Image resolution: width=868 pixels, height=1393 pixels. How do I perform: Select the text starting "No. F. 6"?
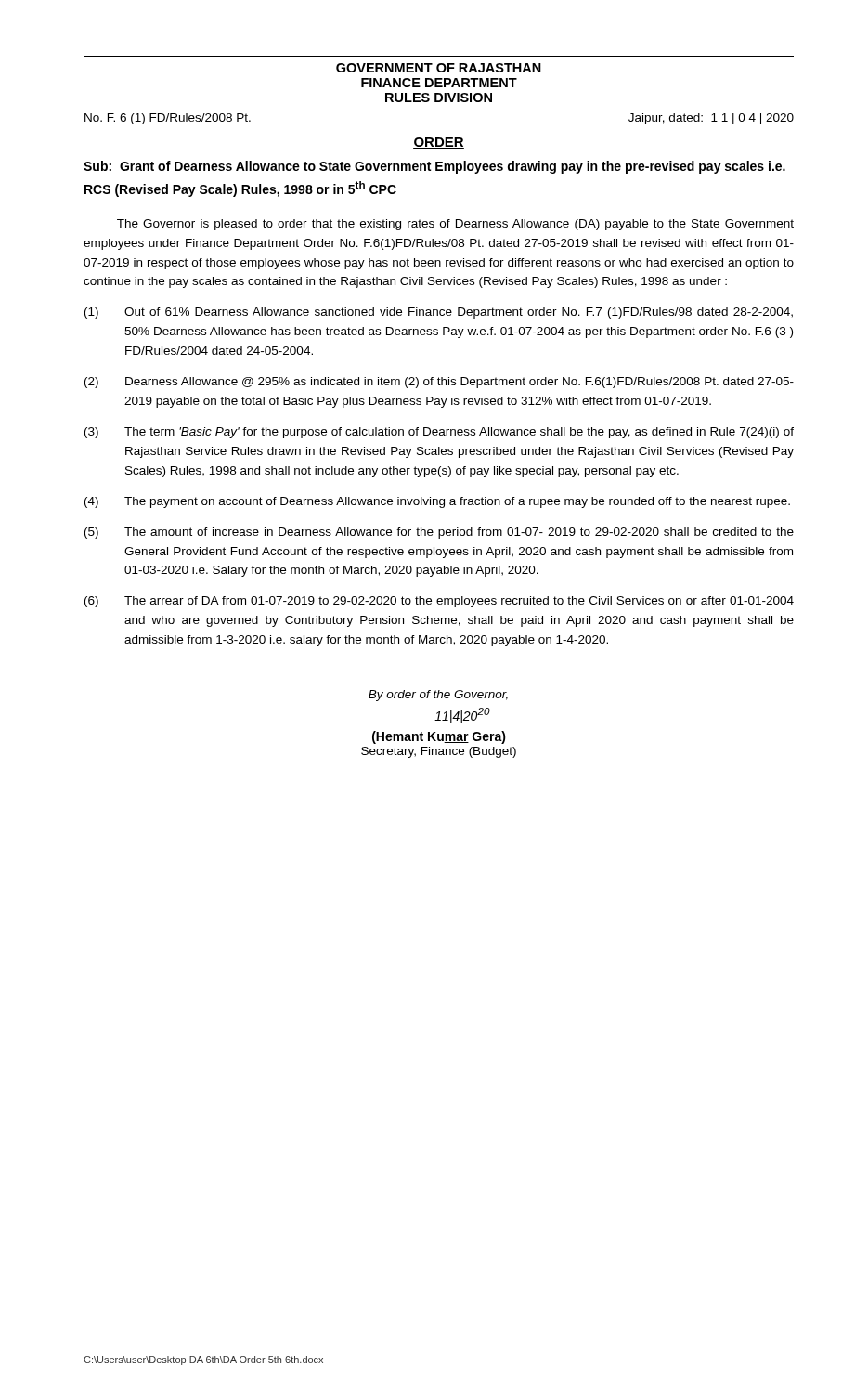(x=164, y=118)
